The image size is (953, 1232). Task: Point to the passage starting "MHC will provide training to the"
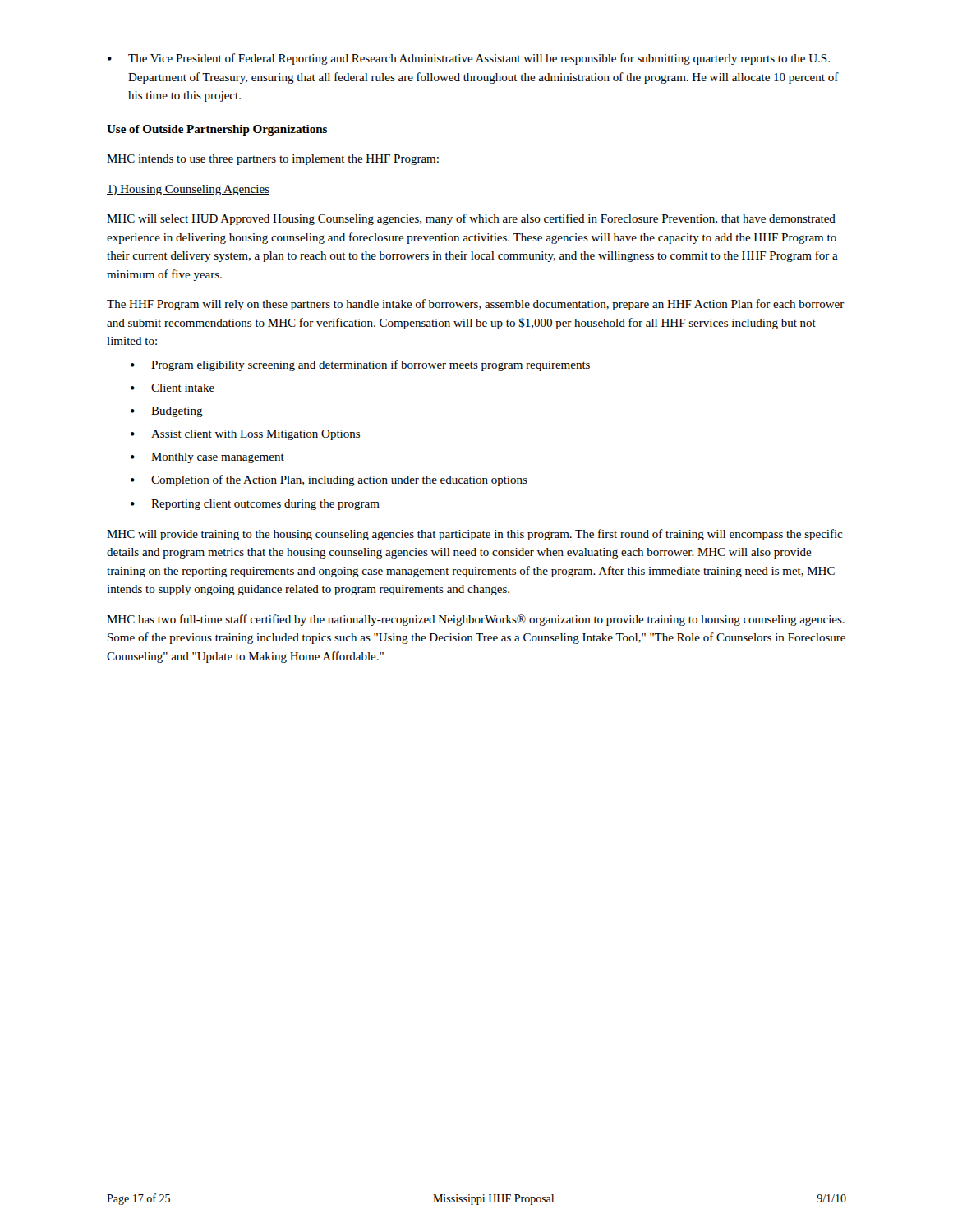coord(475,561)
